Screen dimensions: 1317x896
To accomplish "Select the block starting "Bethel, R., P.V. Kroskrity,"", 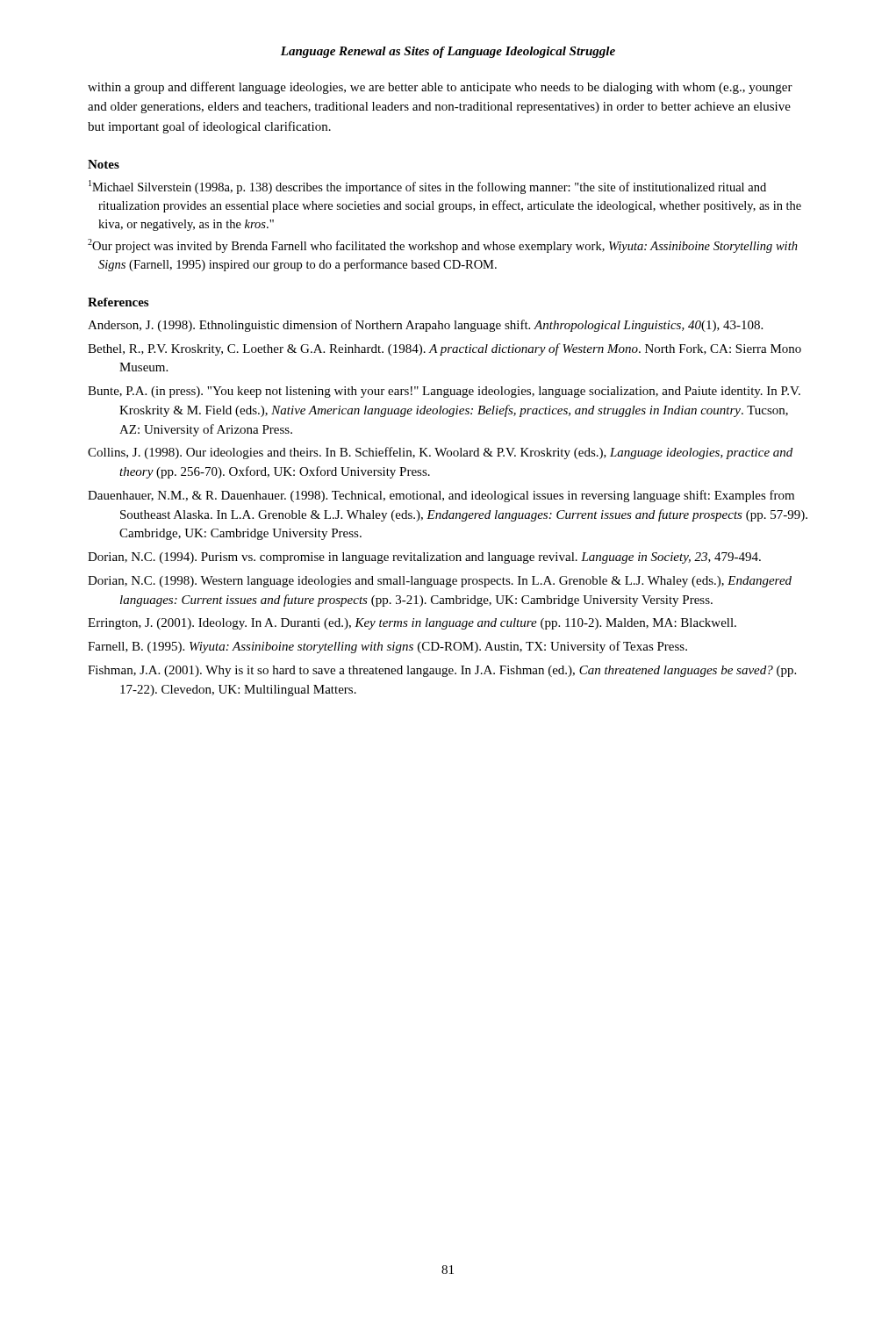I will (445, 358).
